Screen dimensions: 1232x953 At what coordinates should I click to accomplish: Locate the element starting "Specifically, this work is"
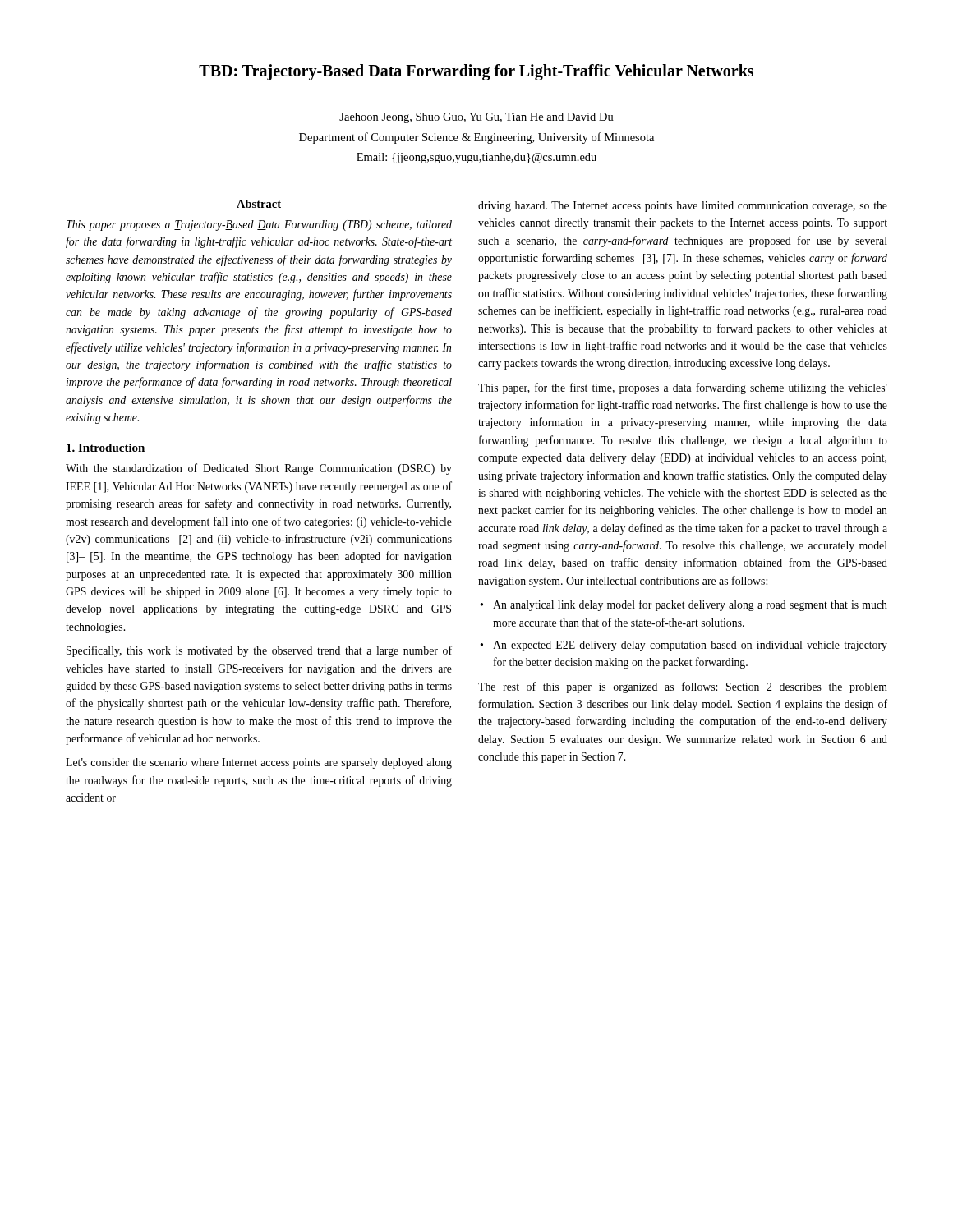click(x=259, y=695)
